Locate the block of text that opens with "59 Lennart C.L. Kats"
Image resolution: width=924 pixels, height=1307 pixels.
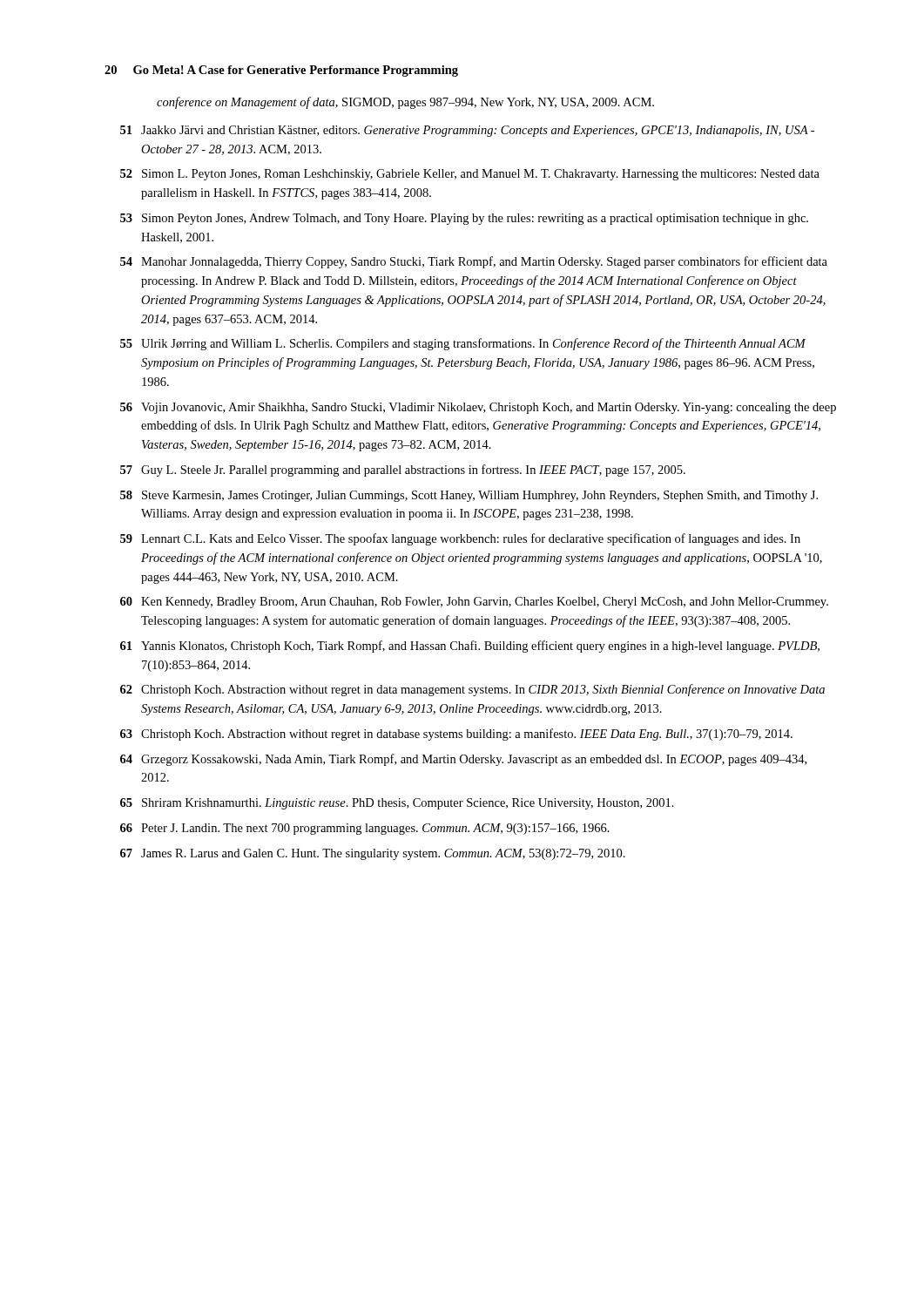471,558
